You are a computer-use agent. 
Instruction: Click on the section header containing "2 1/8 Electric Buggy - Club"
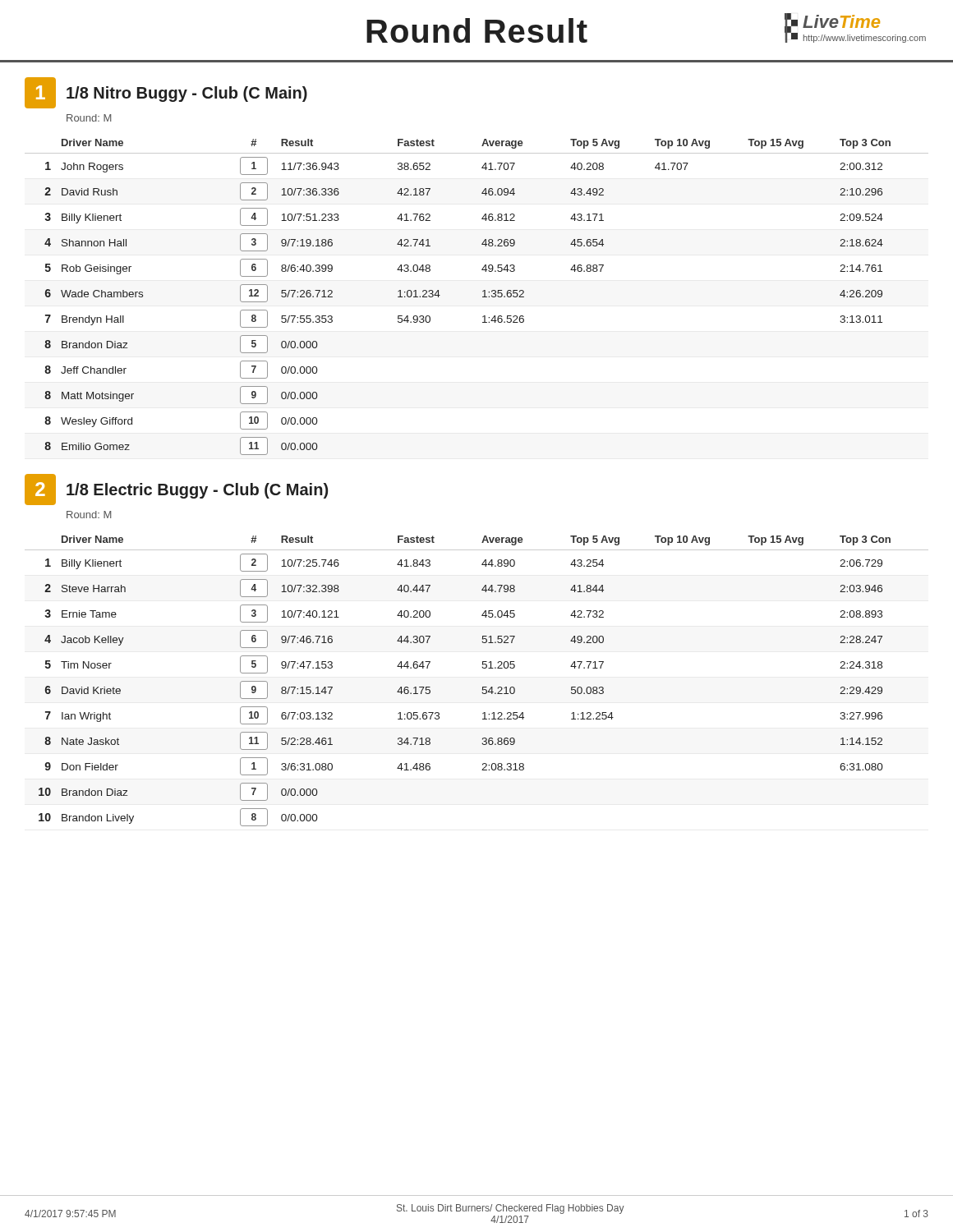click(x=176, y=490)
